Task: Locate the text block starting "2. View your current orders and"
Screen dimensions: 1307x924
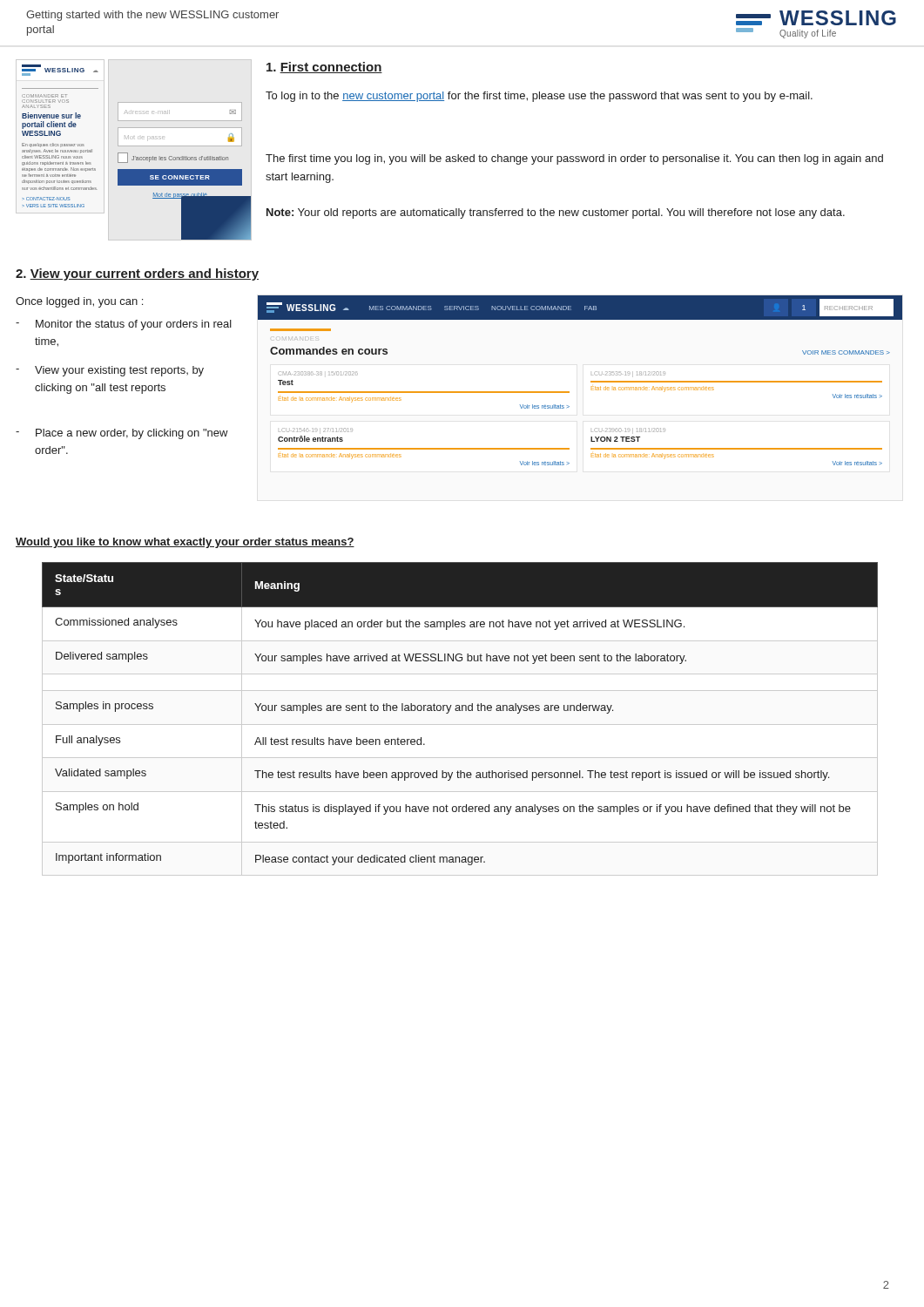Action: (x=137, y=273)
